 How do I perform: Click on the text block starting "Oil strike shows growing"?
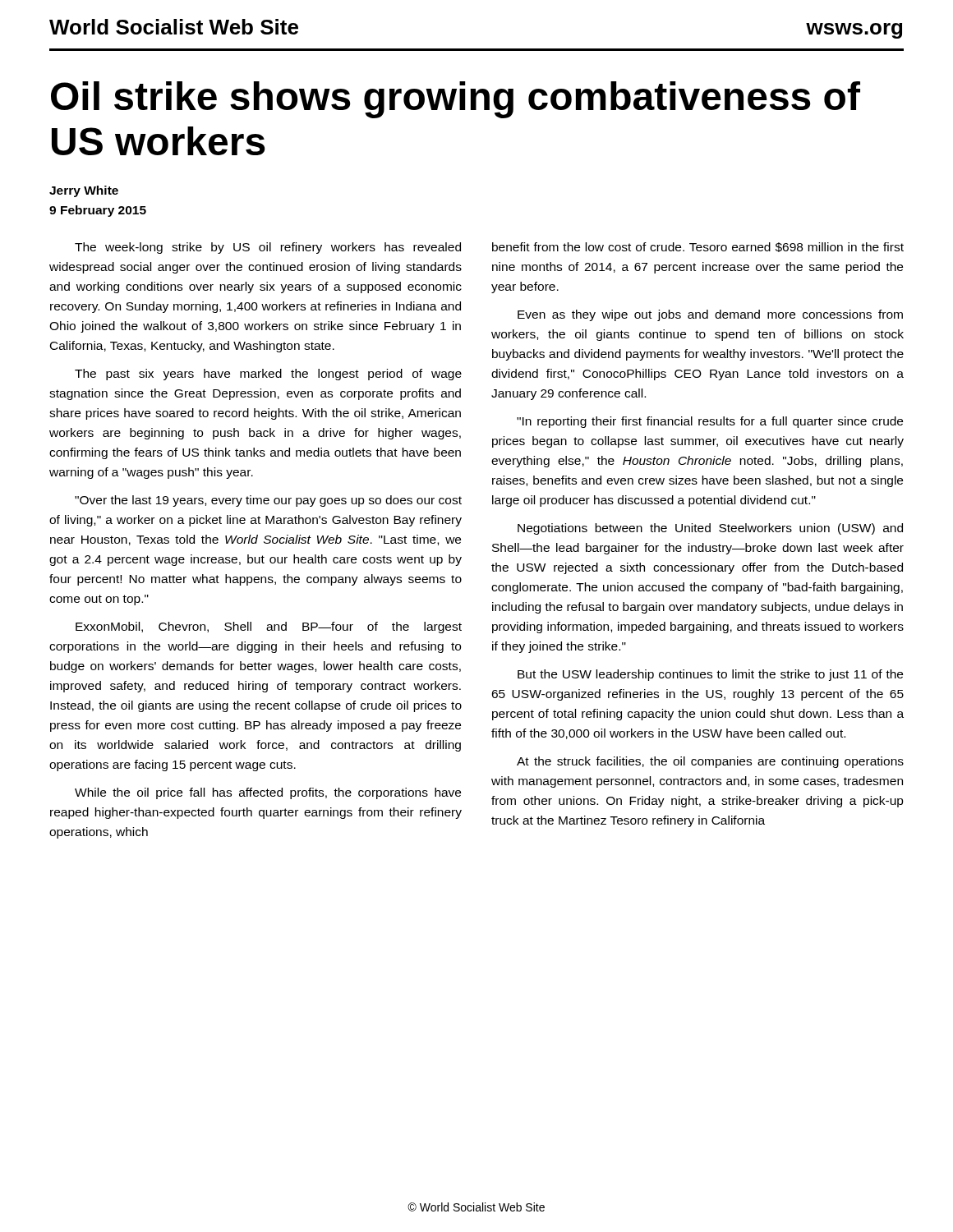455,119
